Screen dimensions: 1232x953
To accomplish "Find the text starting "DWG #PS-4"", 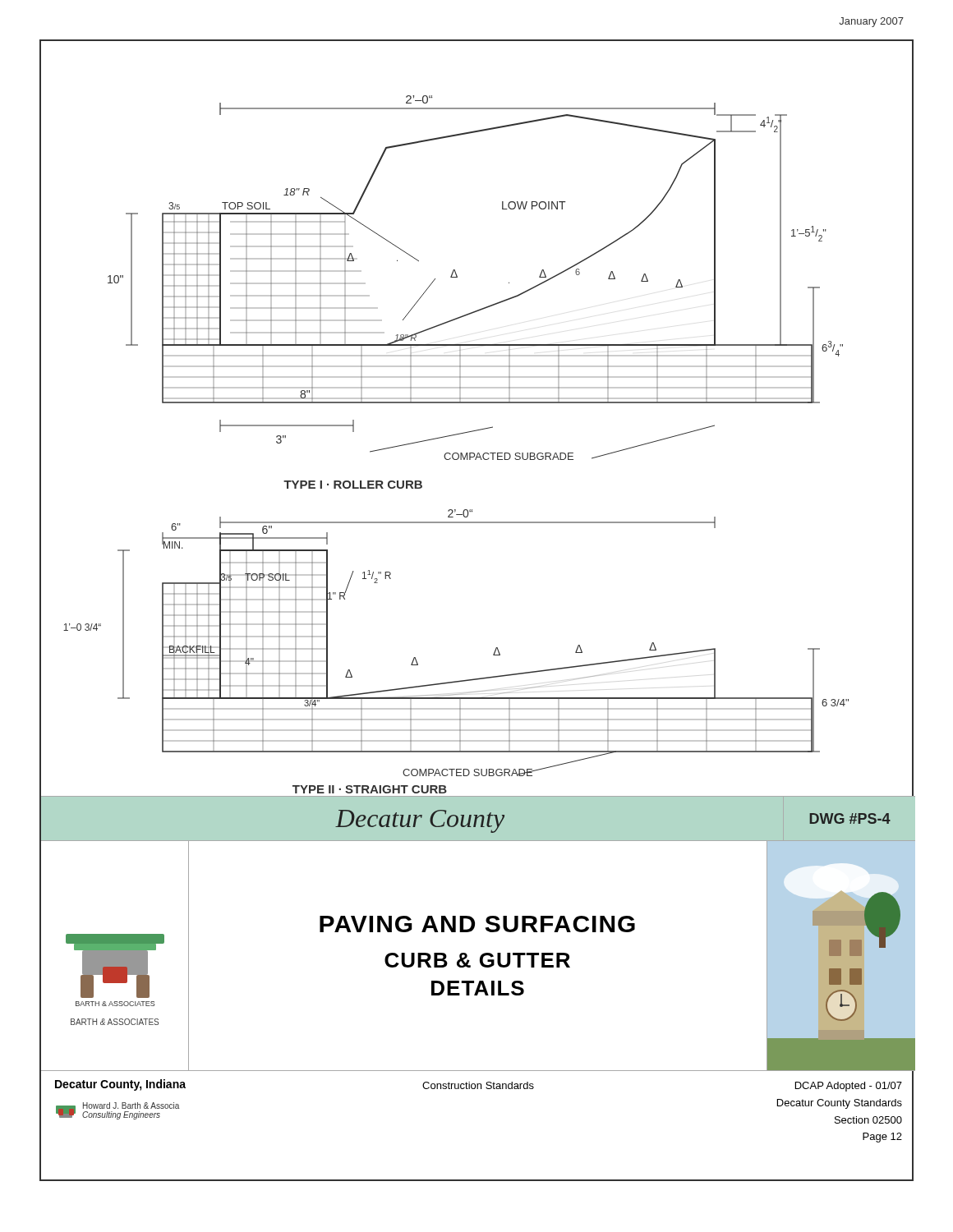I will (x=850, y=818).
